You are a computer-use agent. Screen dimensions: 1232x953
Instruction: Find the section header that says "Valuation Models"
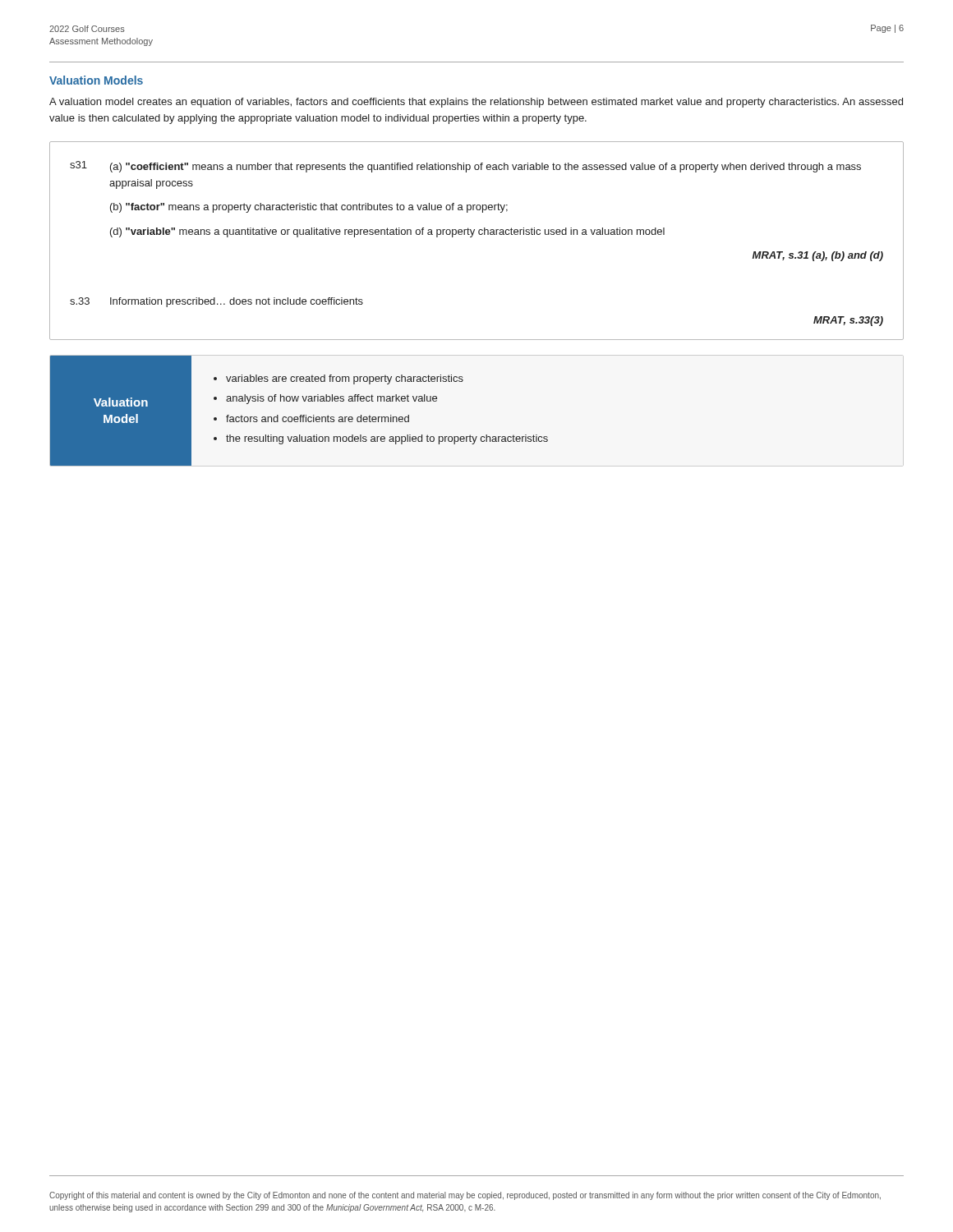coord(96,81)
